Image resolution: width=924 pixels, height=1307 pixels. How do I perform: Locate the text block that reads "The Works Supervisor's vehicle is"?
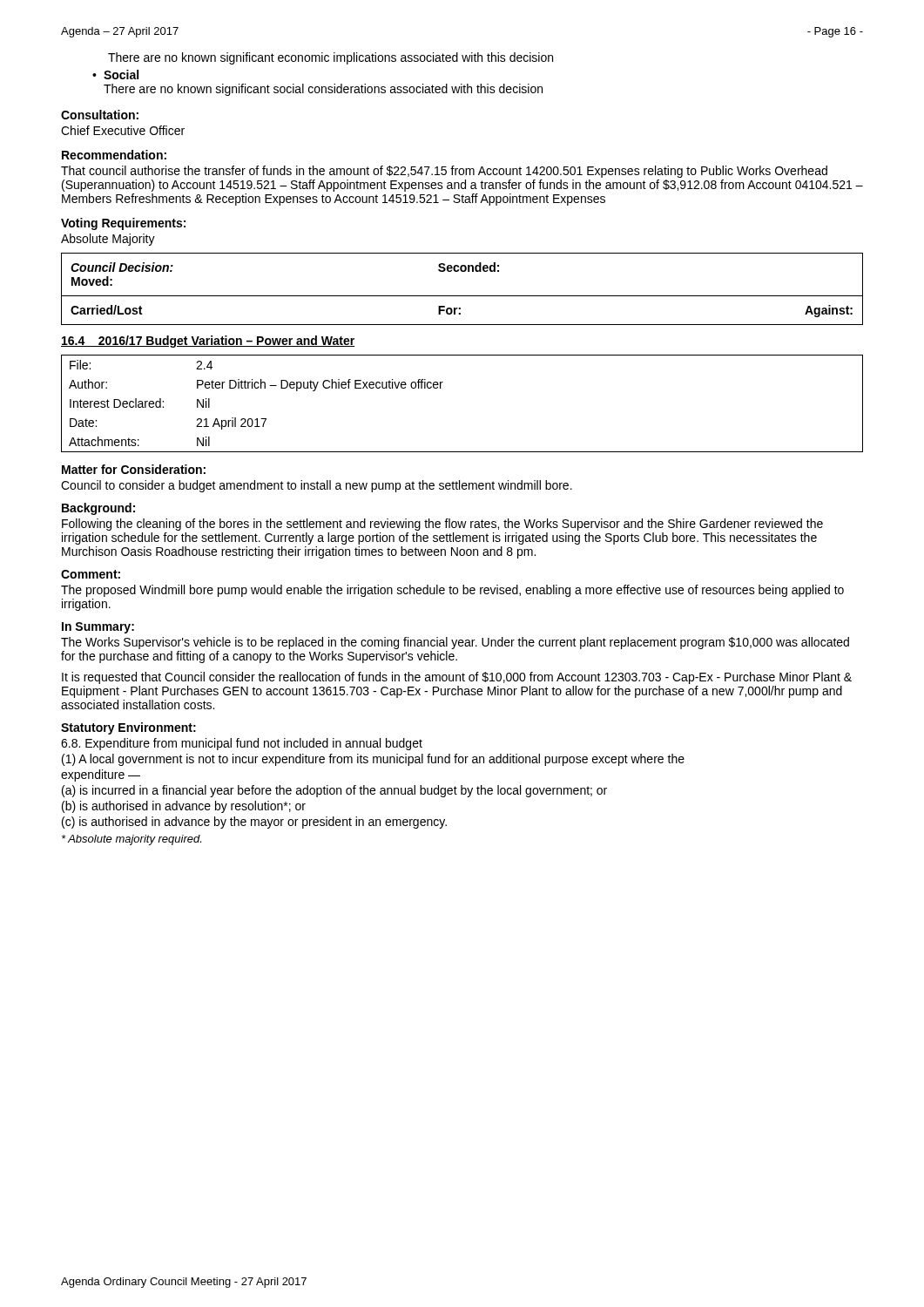[455, 649]
